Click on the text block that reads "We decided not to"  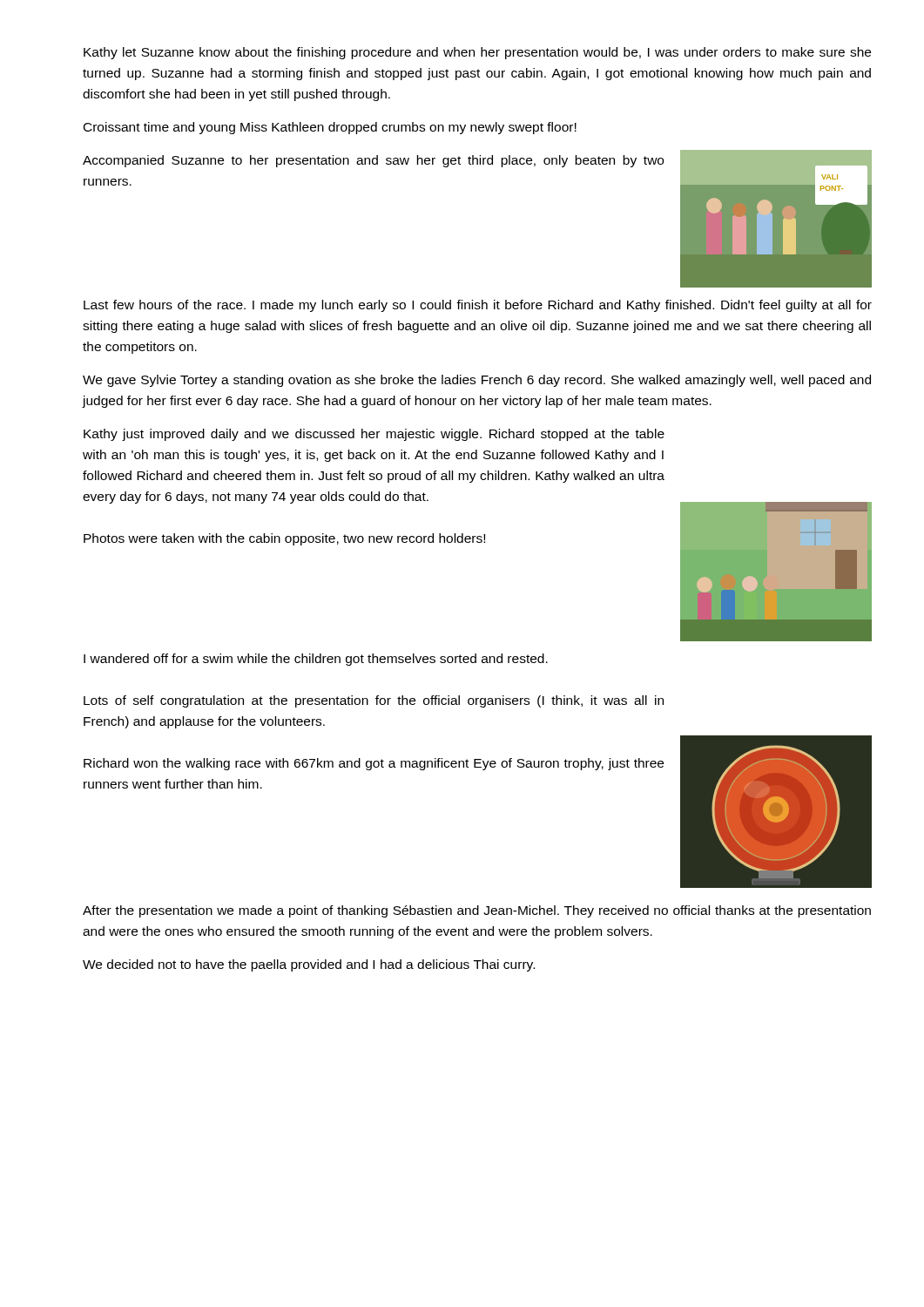pyautogui.click(x=309, y=964)
